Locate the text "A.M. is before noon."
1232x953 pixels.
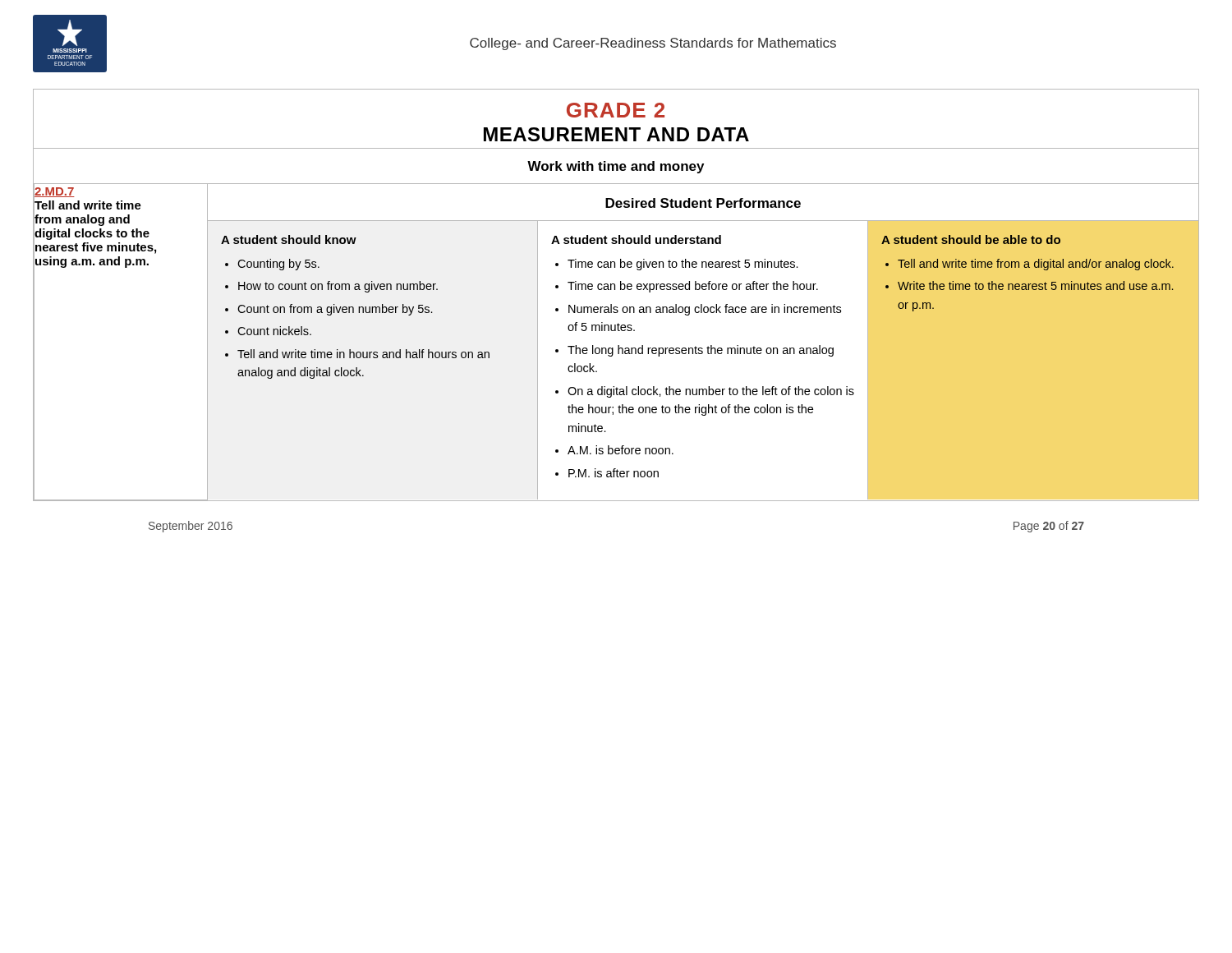click(x=621, y=450)
